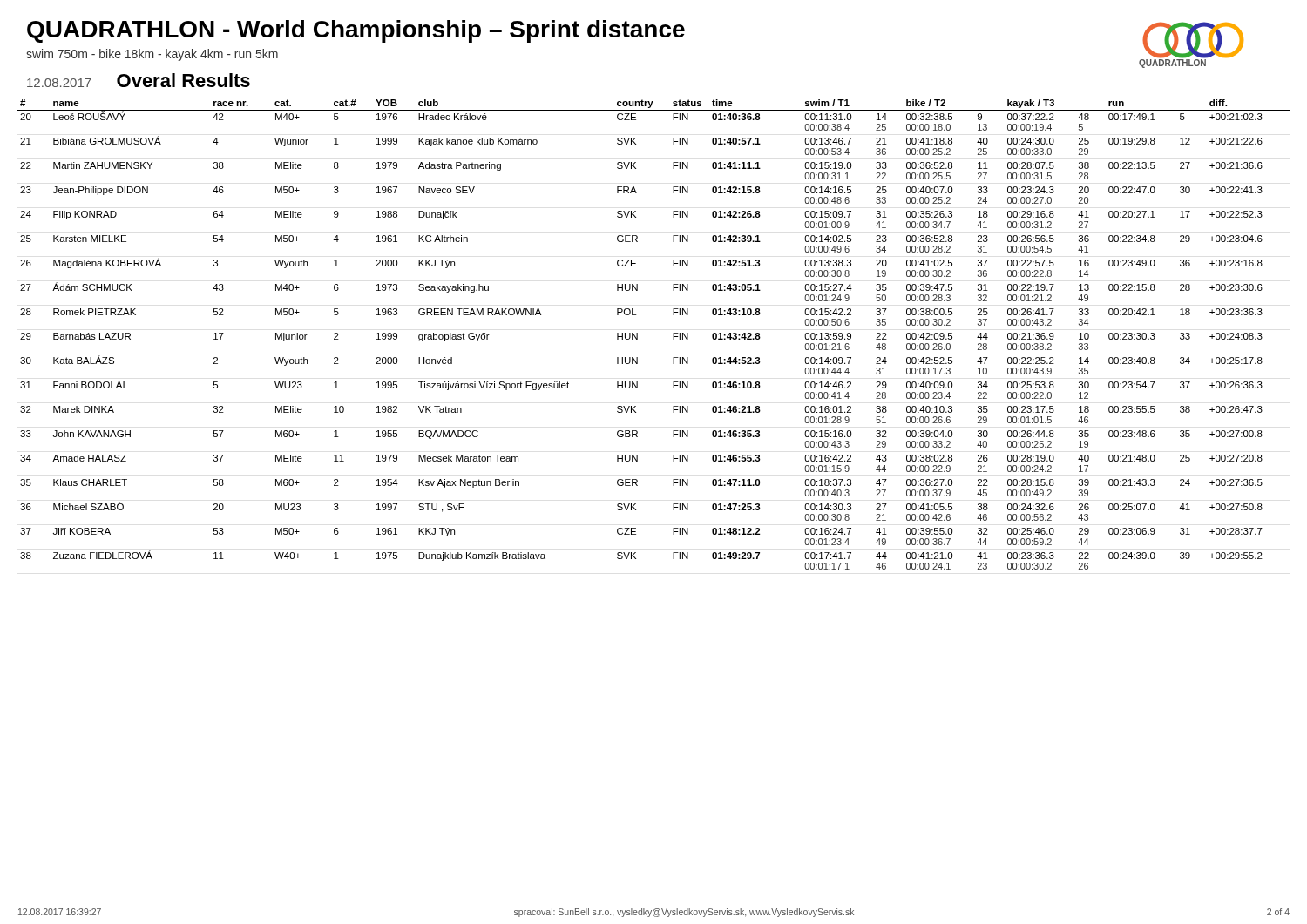1307x924 pixels.
Task: Locate the text block containing "swim 750m - bike 18km -"
Action: (x=149, y=54)
